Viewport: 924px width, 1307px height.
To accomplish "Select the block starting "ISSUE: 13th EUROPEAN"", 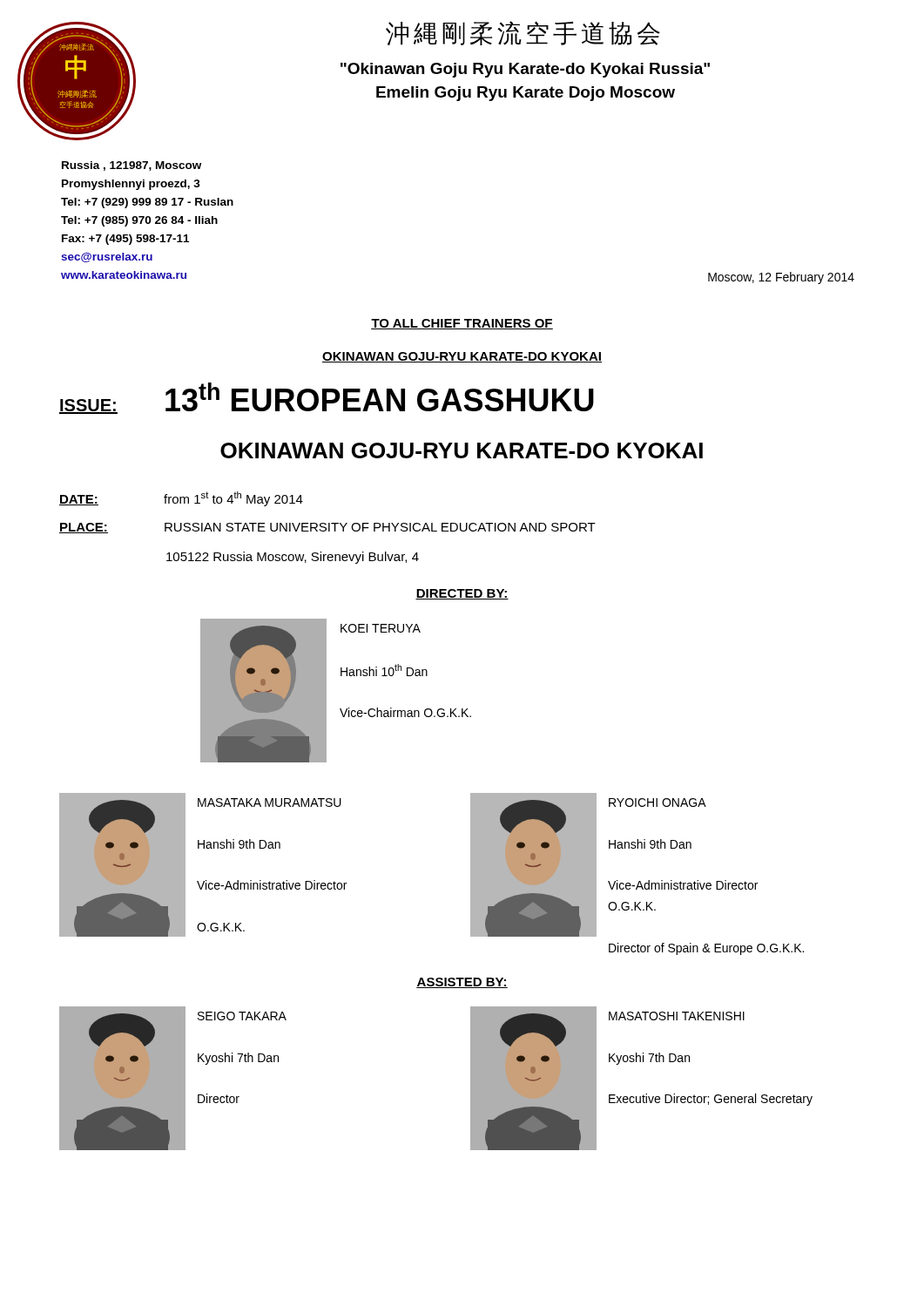I will (x=327, y=399).
